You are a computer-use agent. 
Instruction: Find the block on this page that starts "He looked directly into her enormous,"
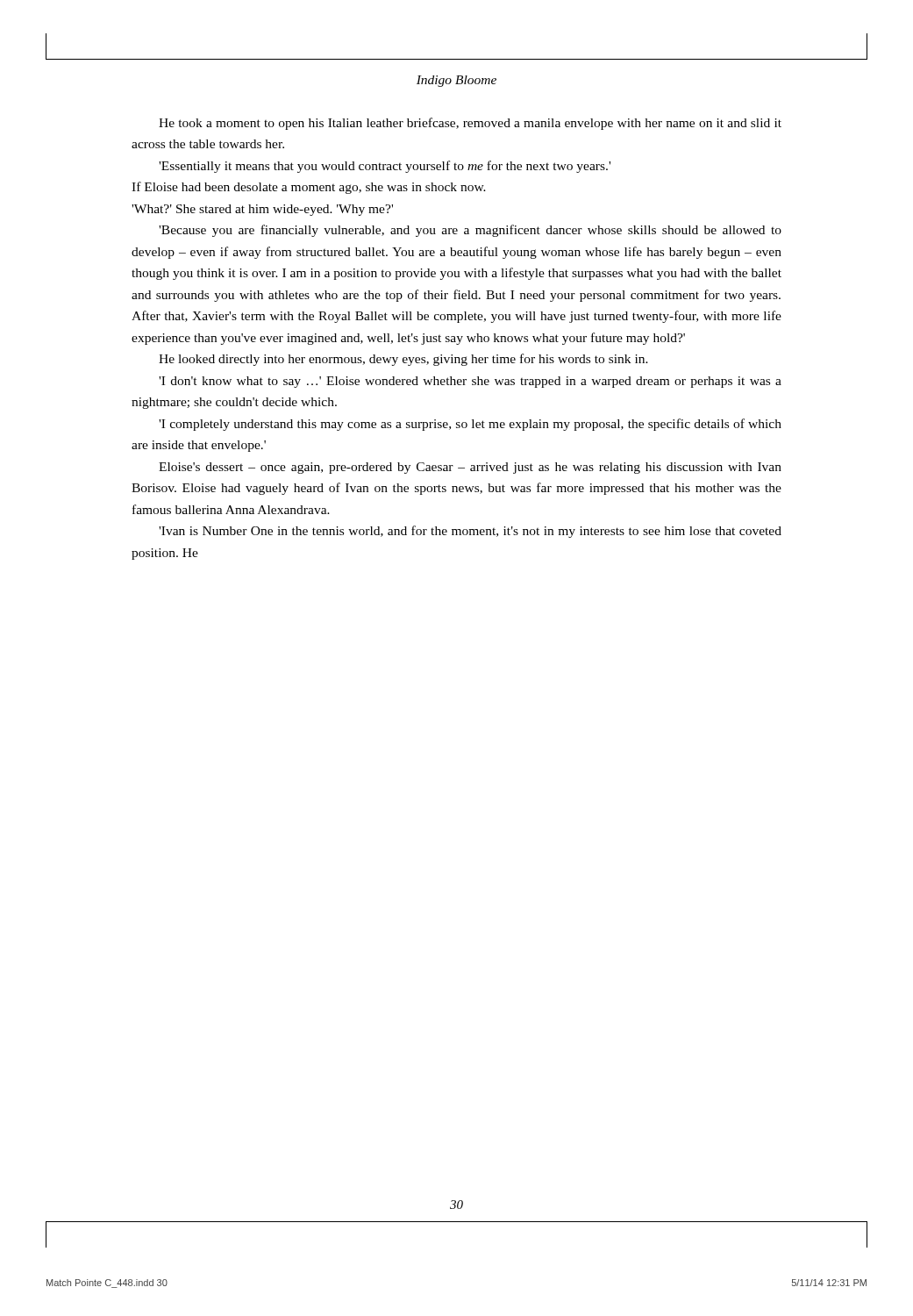(456, 359)
